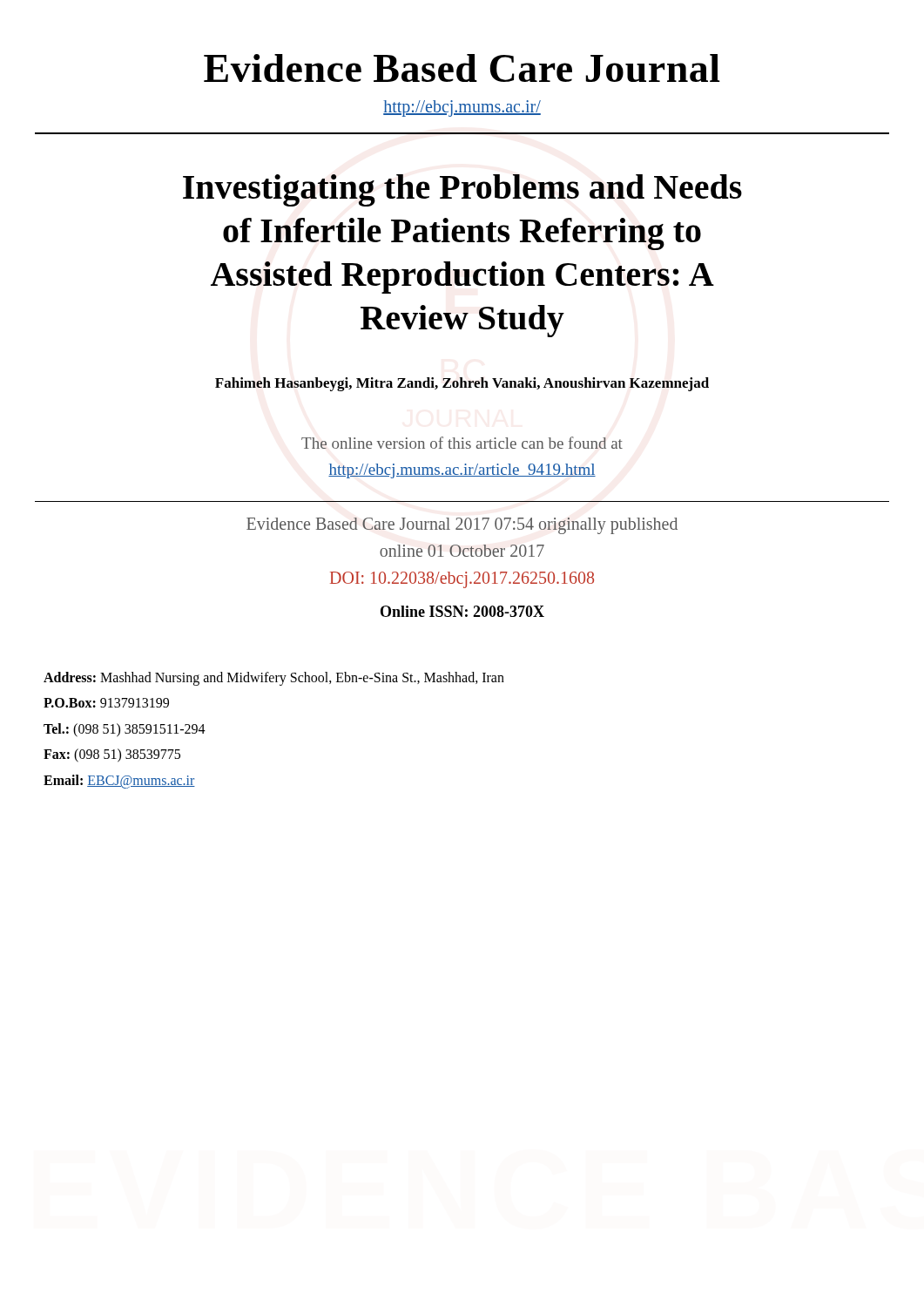Screen dimensions: 1307x924
Task: Navigate to the passage starting "Investigating the Problems and Needs of"
Action: pyautogui.click(x=462, y=253)
